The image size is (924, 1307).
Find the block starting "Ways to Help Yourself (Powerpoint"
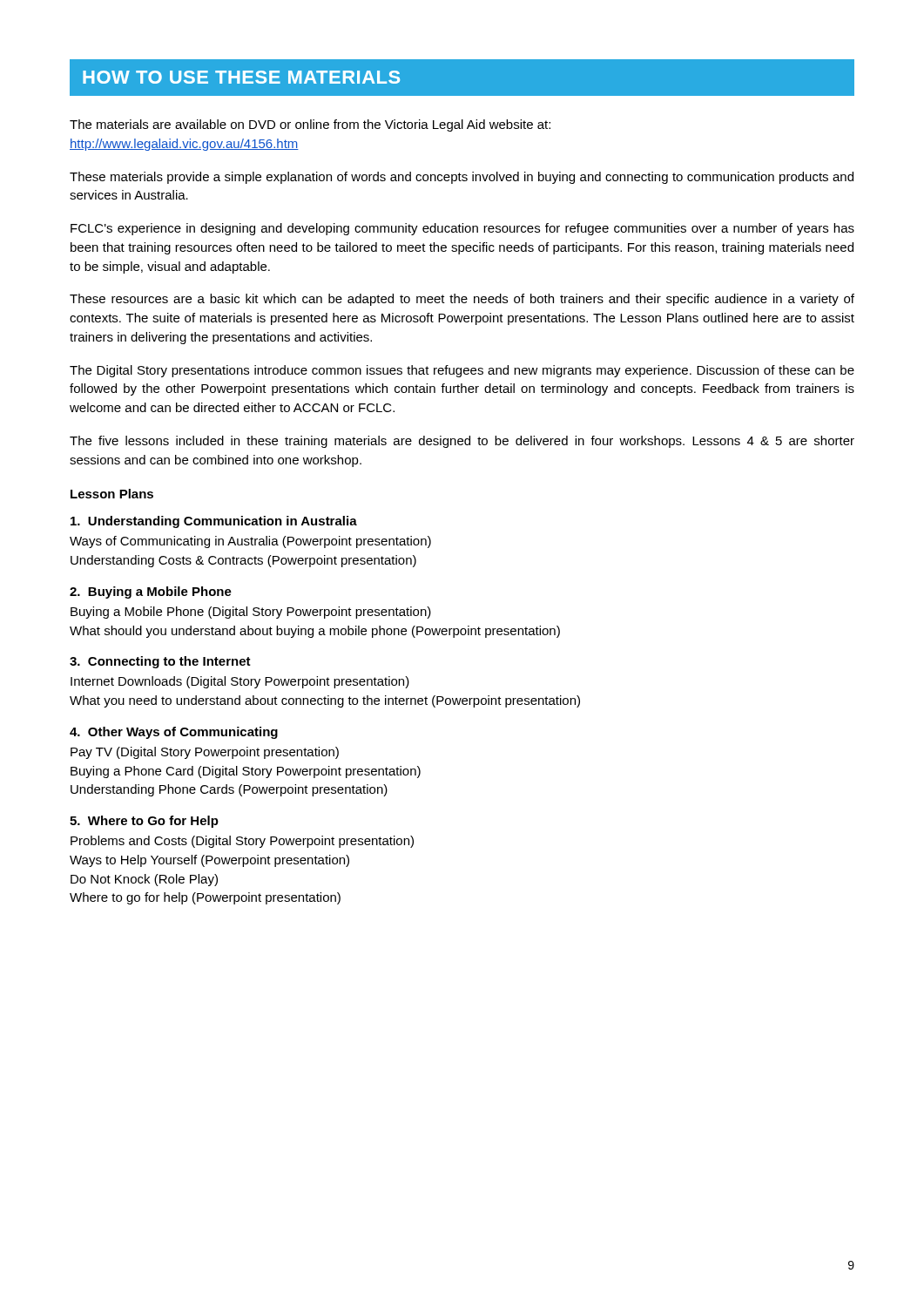(x=210, y=859)
